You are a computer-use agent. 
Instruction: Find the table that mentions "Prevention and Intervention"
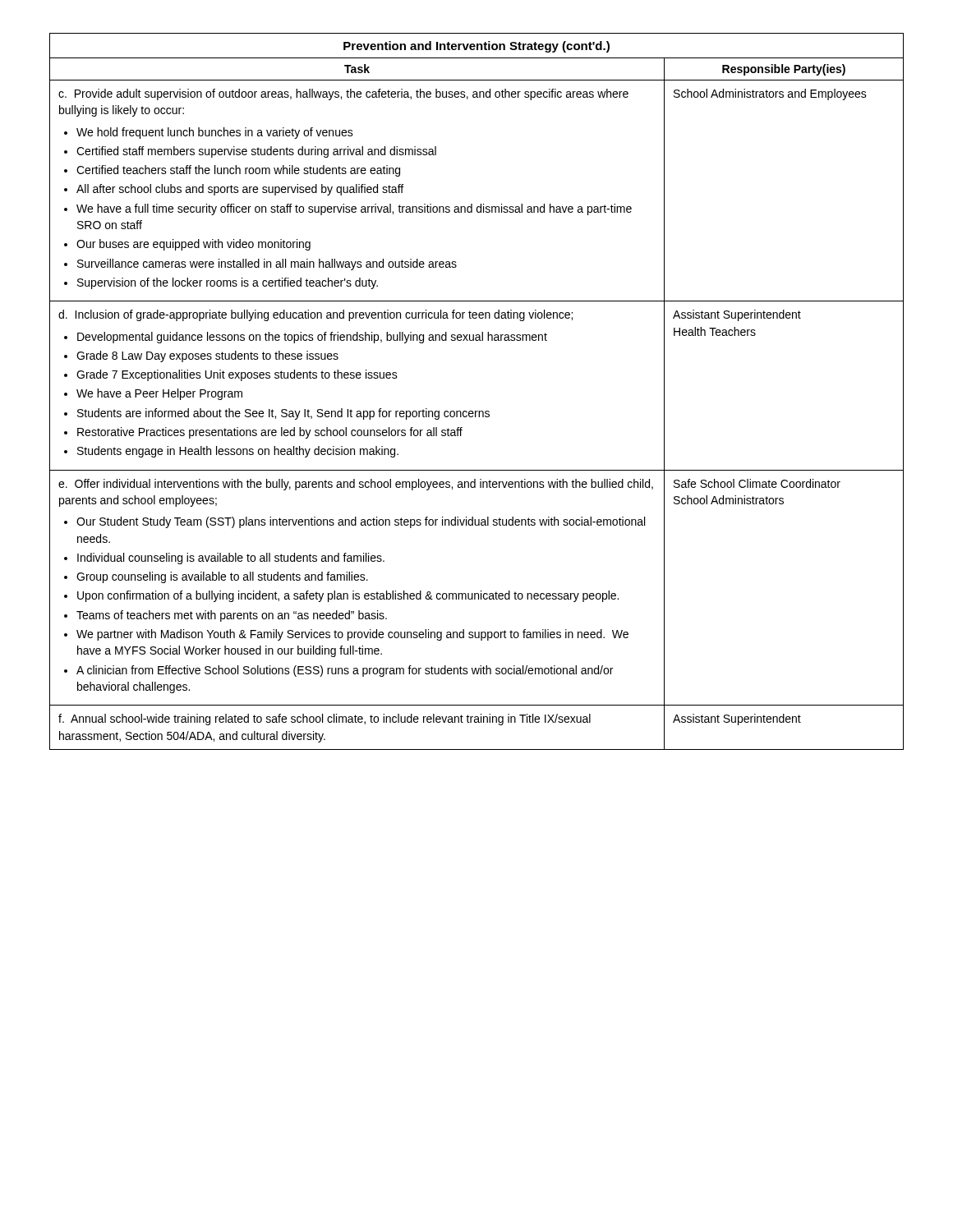click(x=476, y=391)
